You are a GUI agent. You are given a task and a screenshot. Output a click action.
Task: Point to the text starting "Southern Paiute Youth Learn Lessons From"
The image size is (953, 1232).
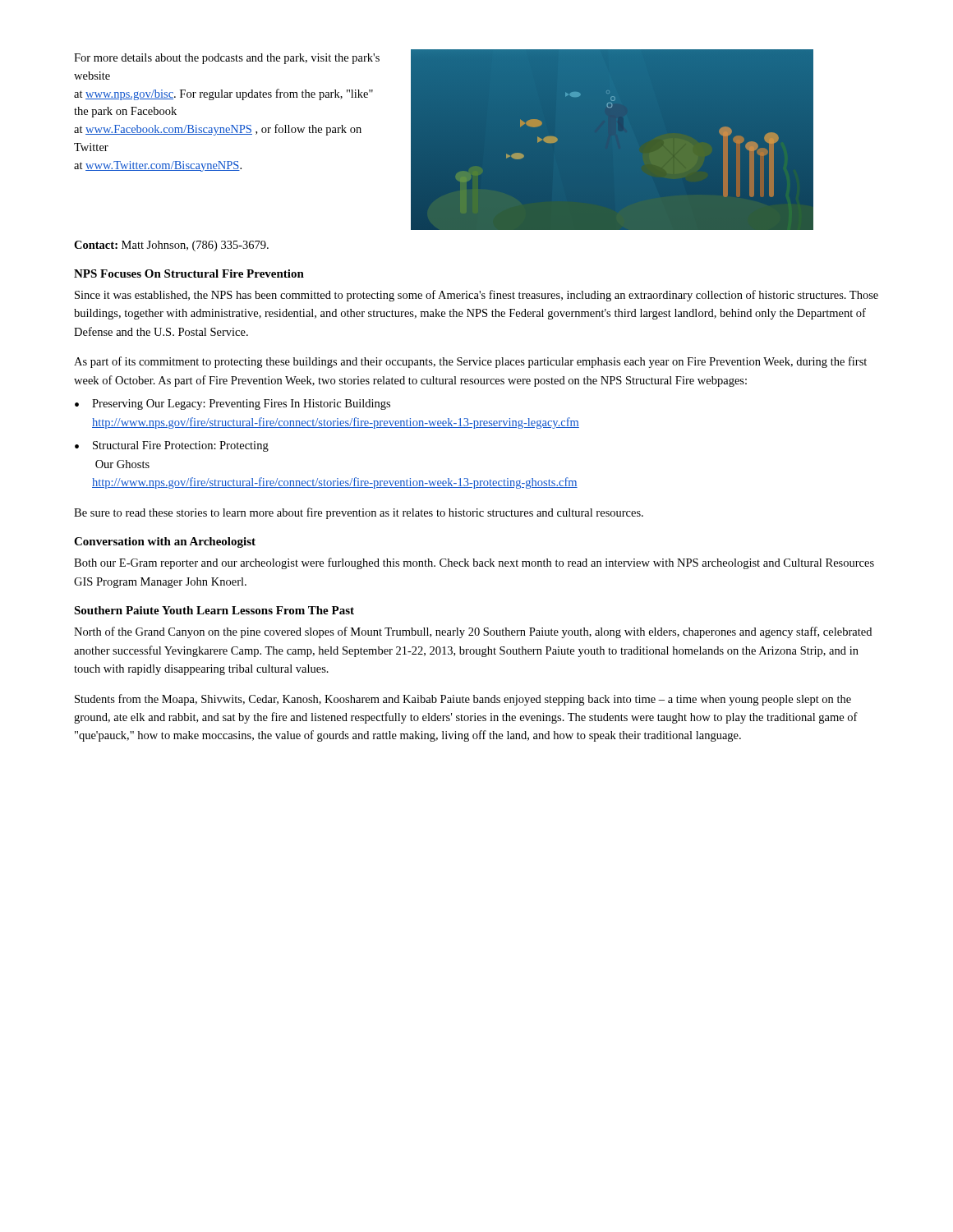214,610
